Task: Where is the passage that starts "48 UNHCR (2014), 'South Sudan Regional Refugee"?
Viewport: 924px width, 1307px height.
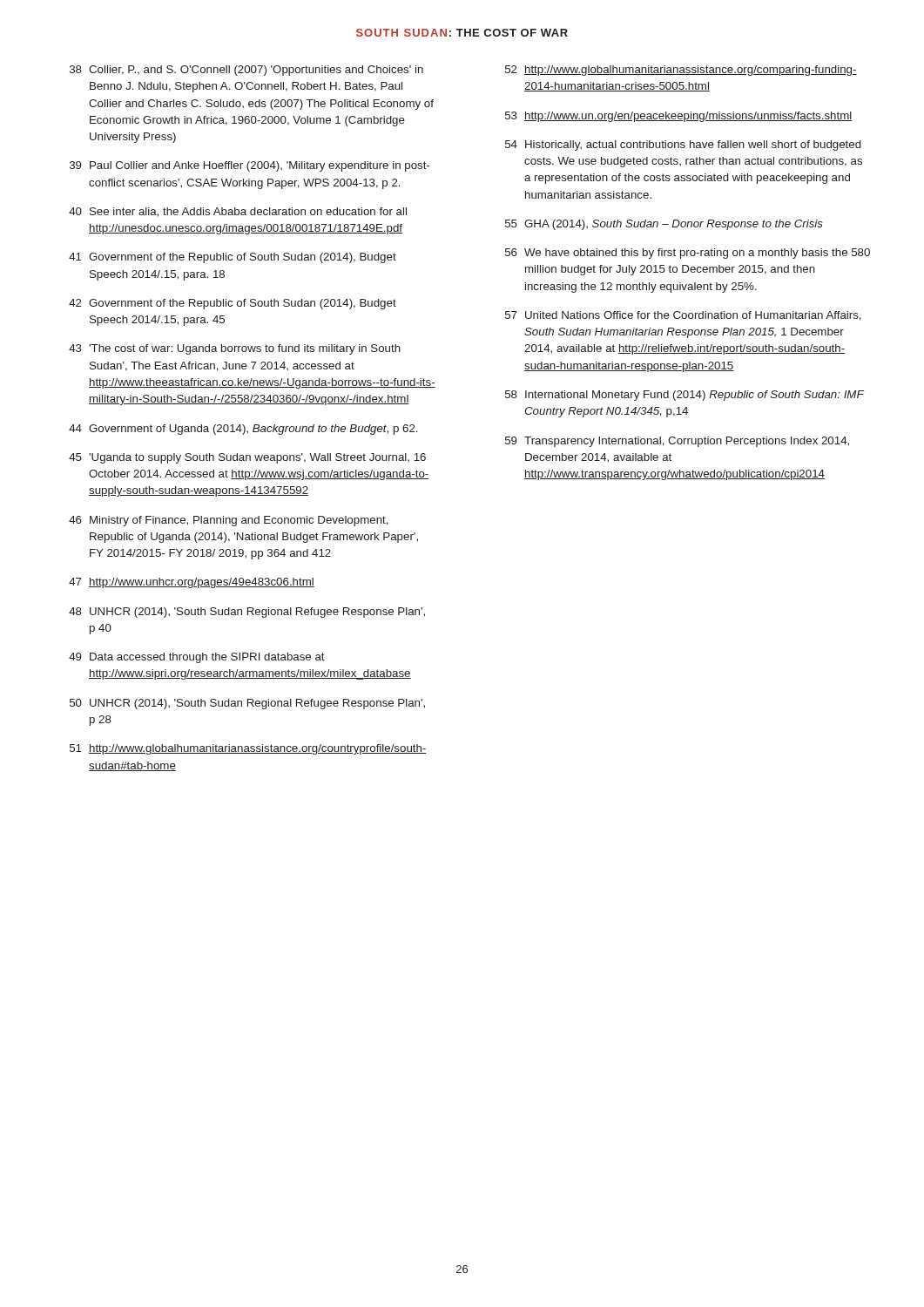Action: [x=244, y=619]
